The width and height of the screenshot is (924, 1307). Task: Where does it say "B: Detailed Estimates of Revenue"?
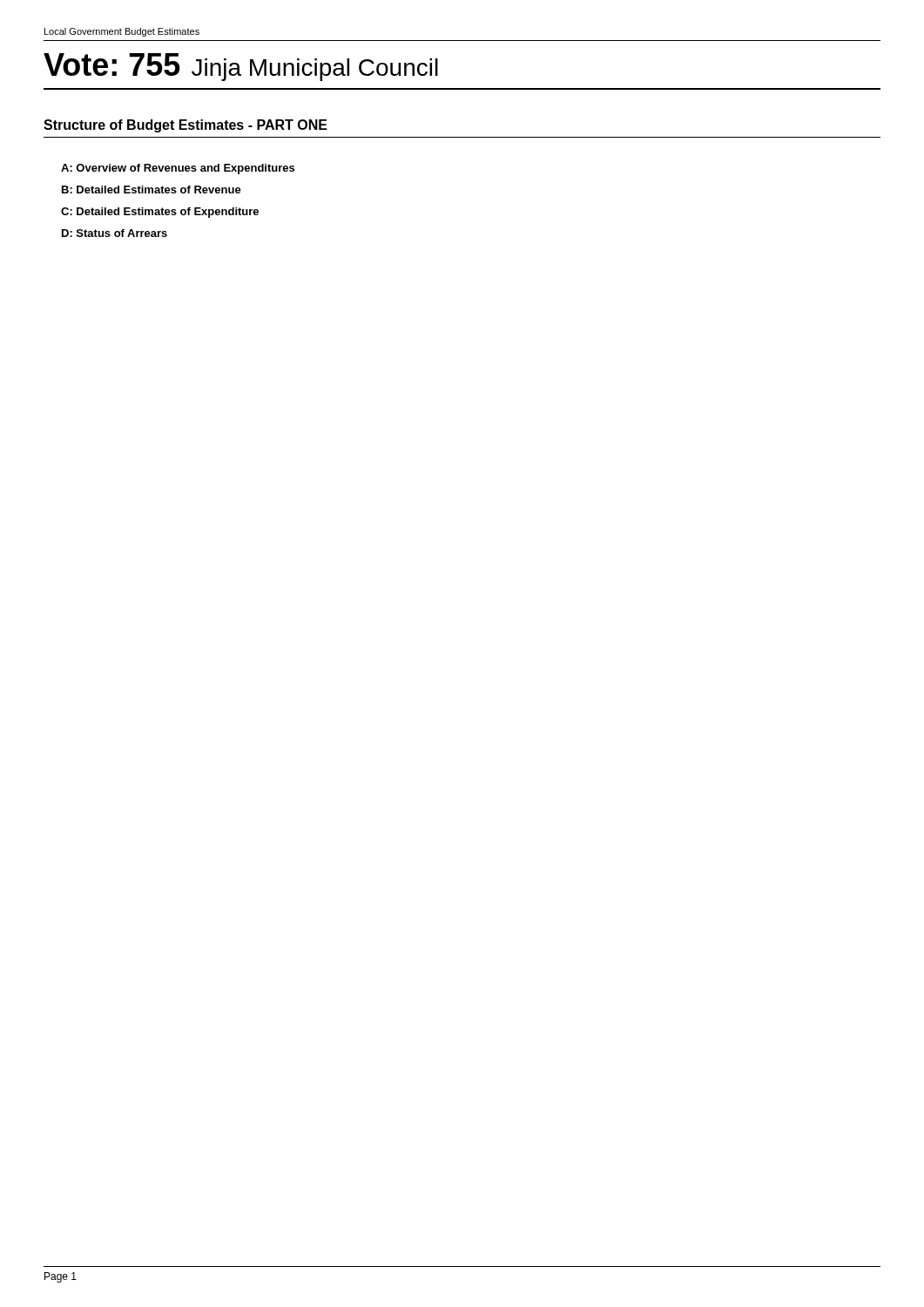click(x=151, y=190)
